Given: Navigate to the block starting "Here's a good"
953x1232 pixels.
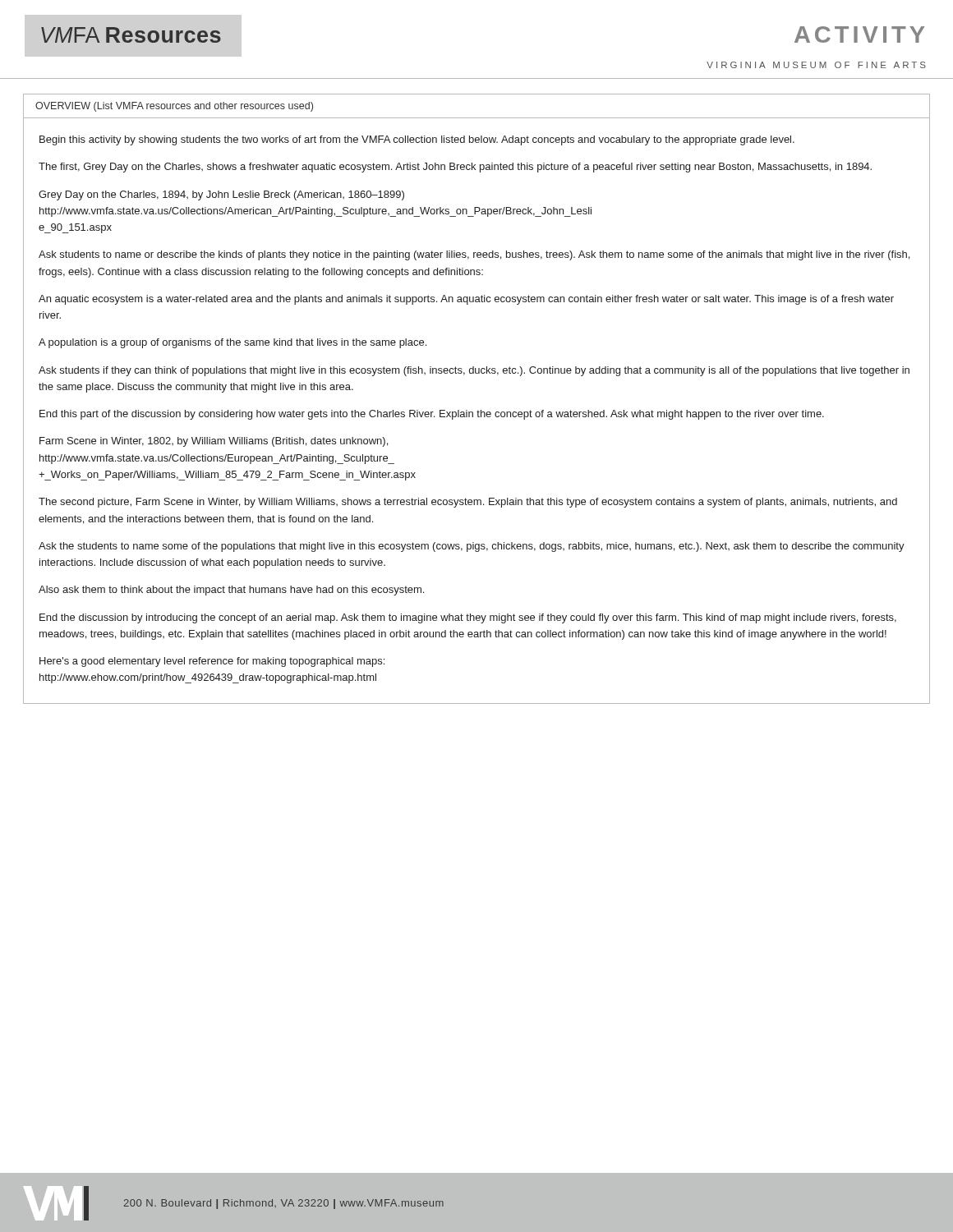Looking at the screenshot, I should (x=212, y=669).
